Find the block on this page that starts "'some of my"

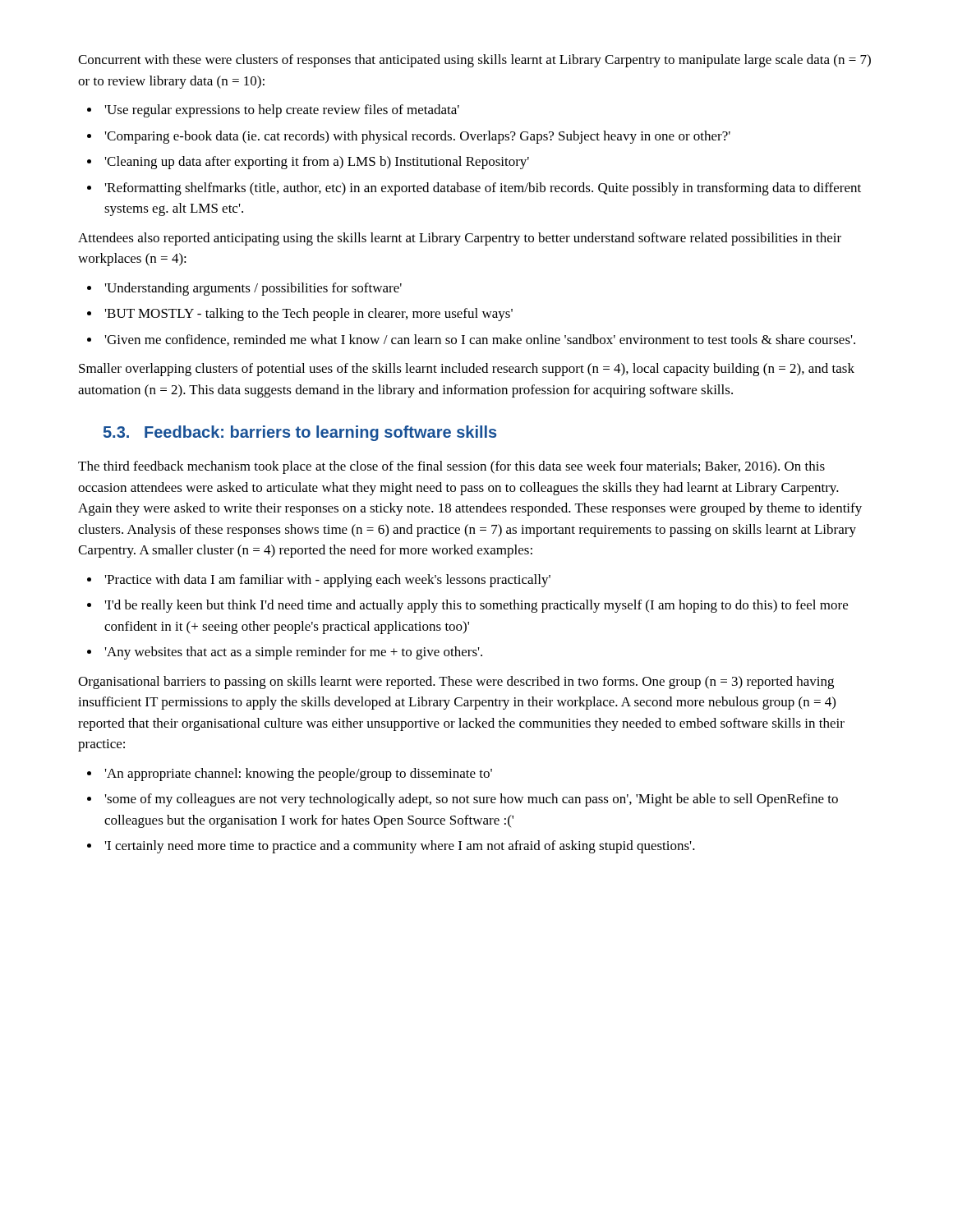pyautogui.click(x=471, y=809)
